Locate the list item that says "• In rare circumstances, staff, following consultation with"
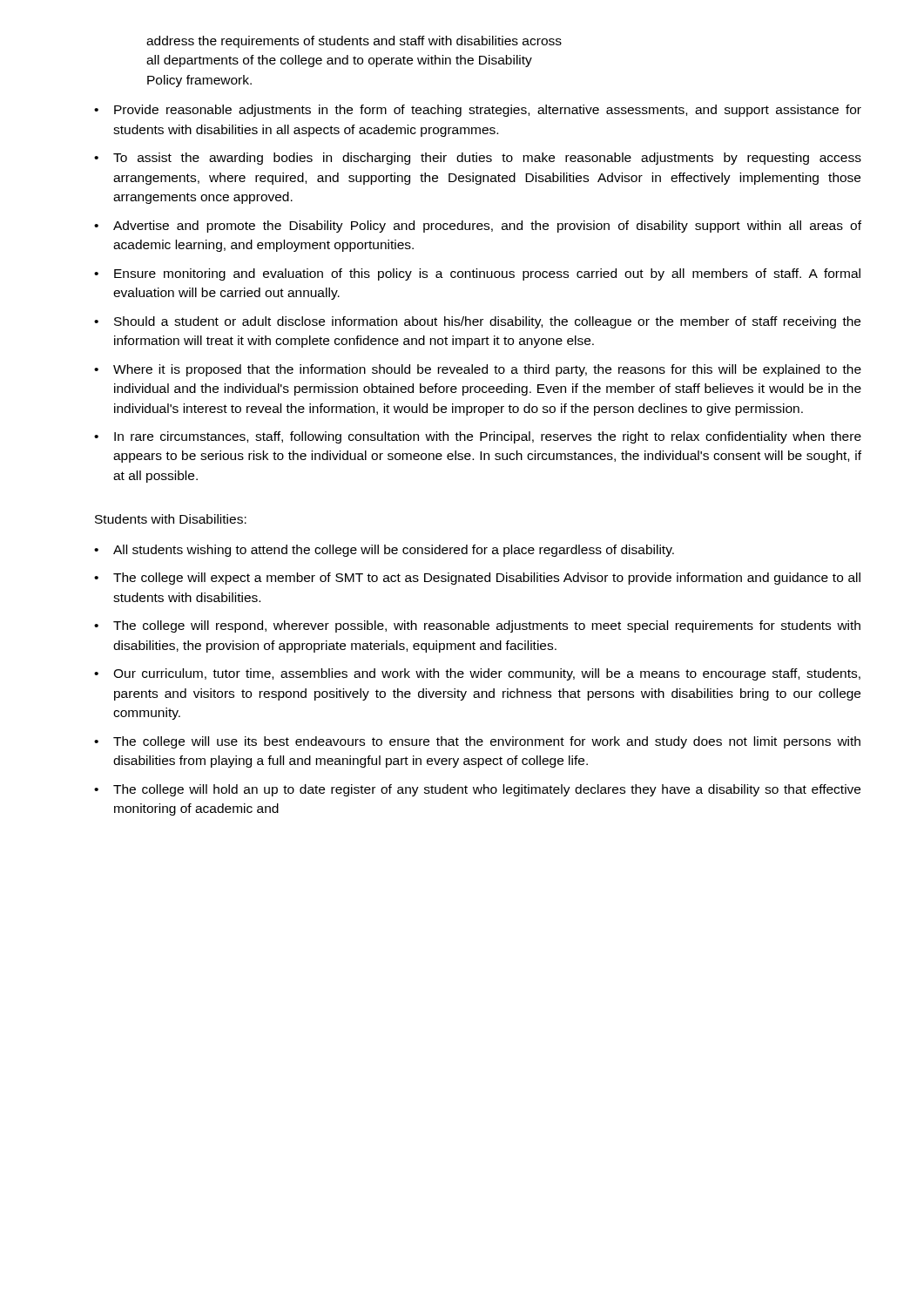The width and height of the screenshot is (924, 1307). 478,456
